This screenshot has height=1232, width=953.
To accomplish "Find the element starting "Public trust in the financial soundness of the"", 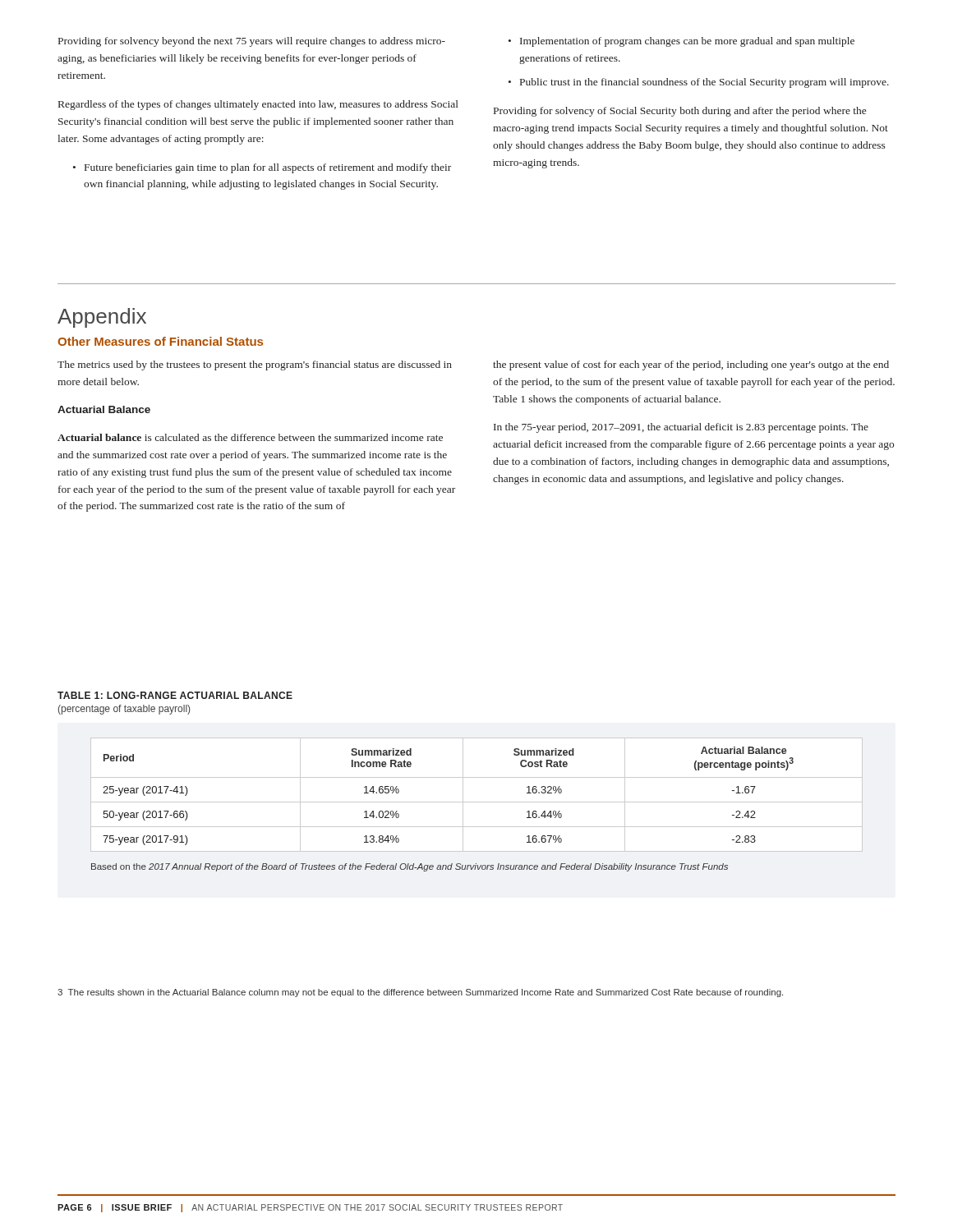I will [x=704, y=82].
